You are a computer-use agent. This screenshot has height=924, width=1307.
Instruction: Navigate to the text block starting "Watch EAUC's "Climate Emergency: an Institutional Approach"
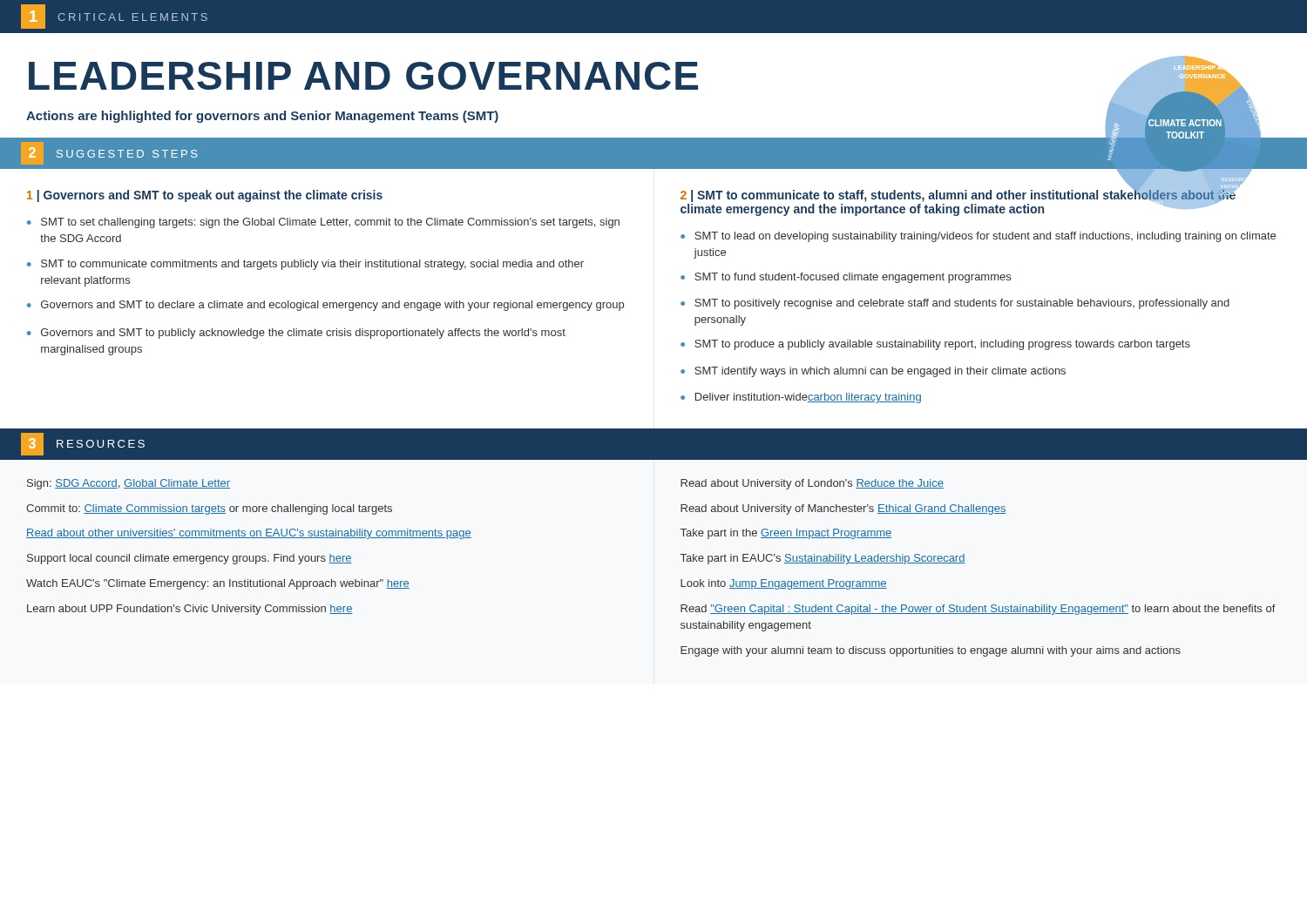218,583
